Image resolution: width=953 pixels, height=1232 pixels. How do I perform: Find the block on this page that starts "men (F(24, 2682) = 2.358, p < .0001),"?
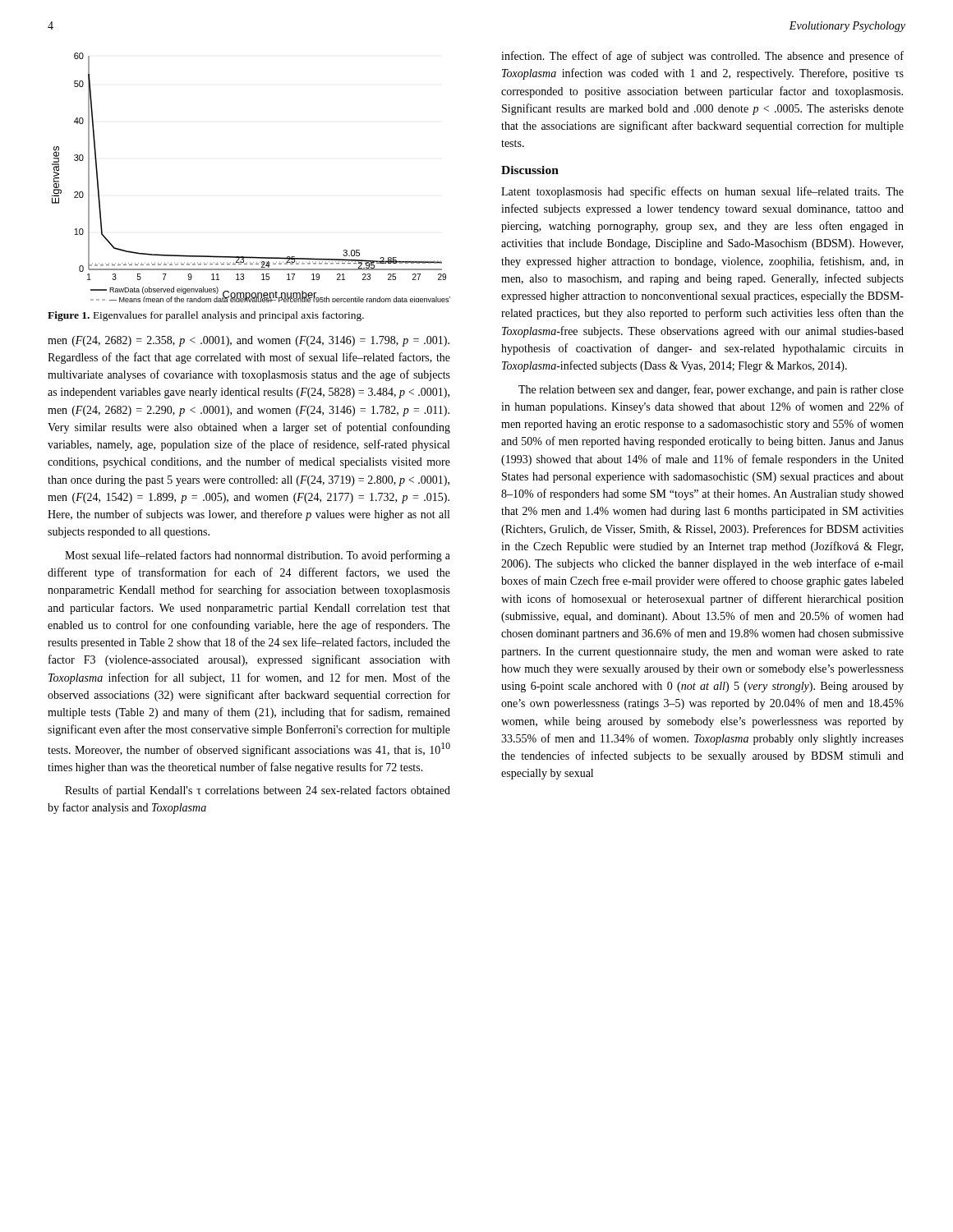tap(249, 574)
